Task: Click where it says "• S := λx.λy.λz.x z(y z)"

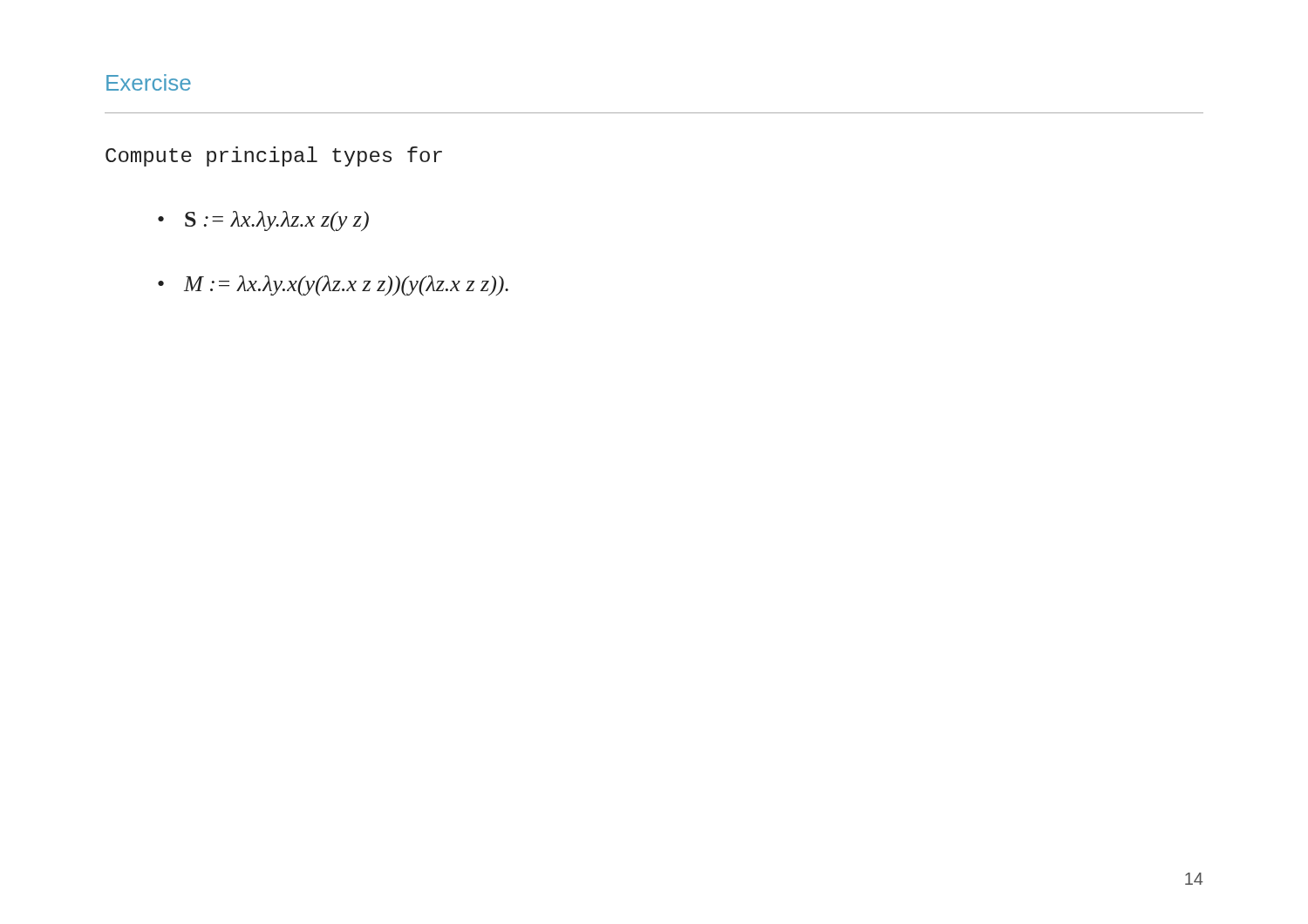Action: click(x=263, y=220)
